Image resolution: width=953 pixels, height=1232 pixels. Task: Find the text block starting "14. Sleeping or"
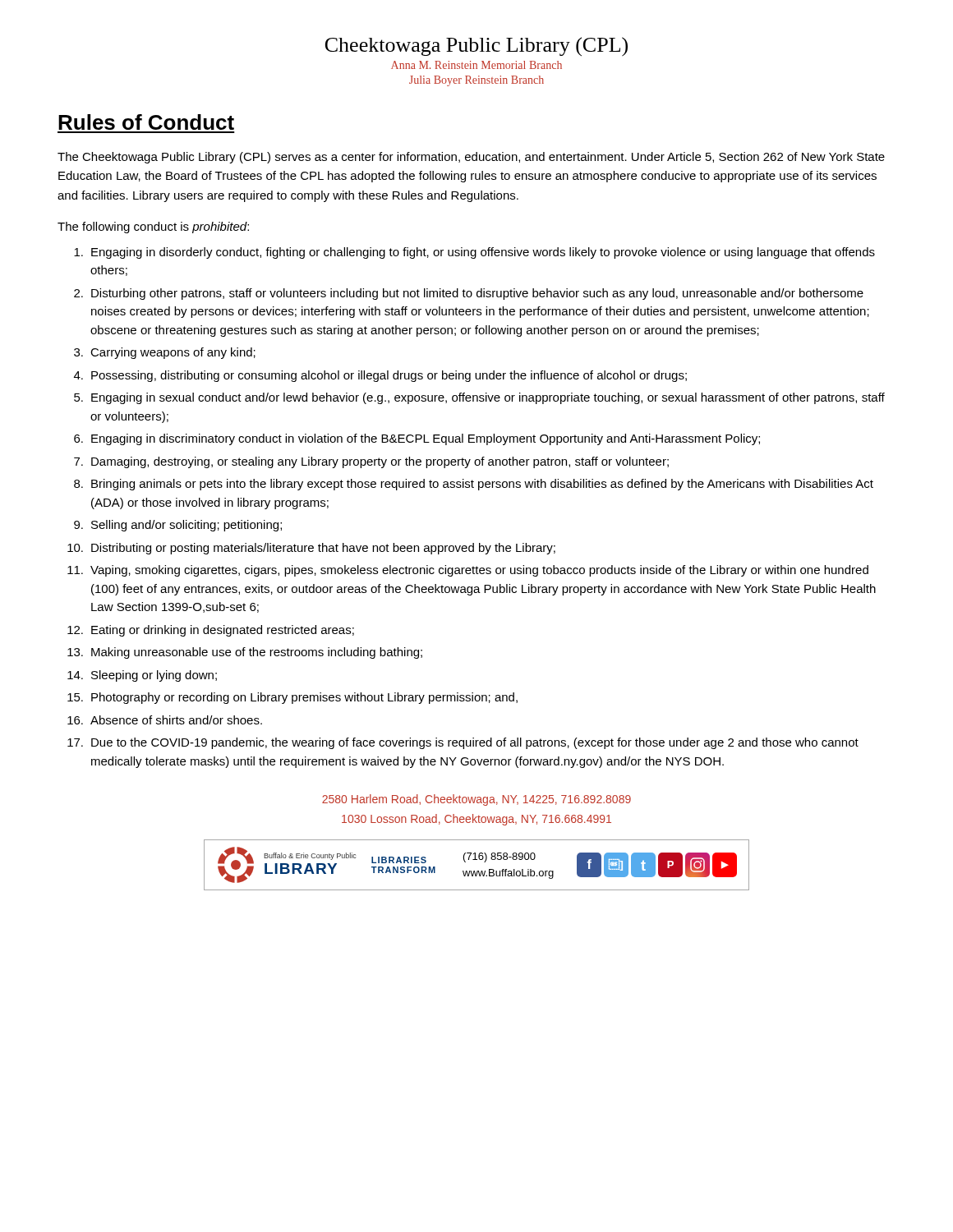142,676
